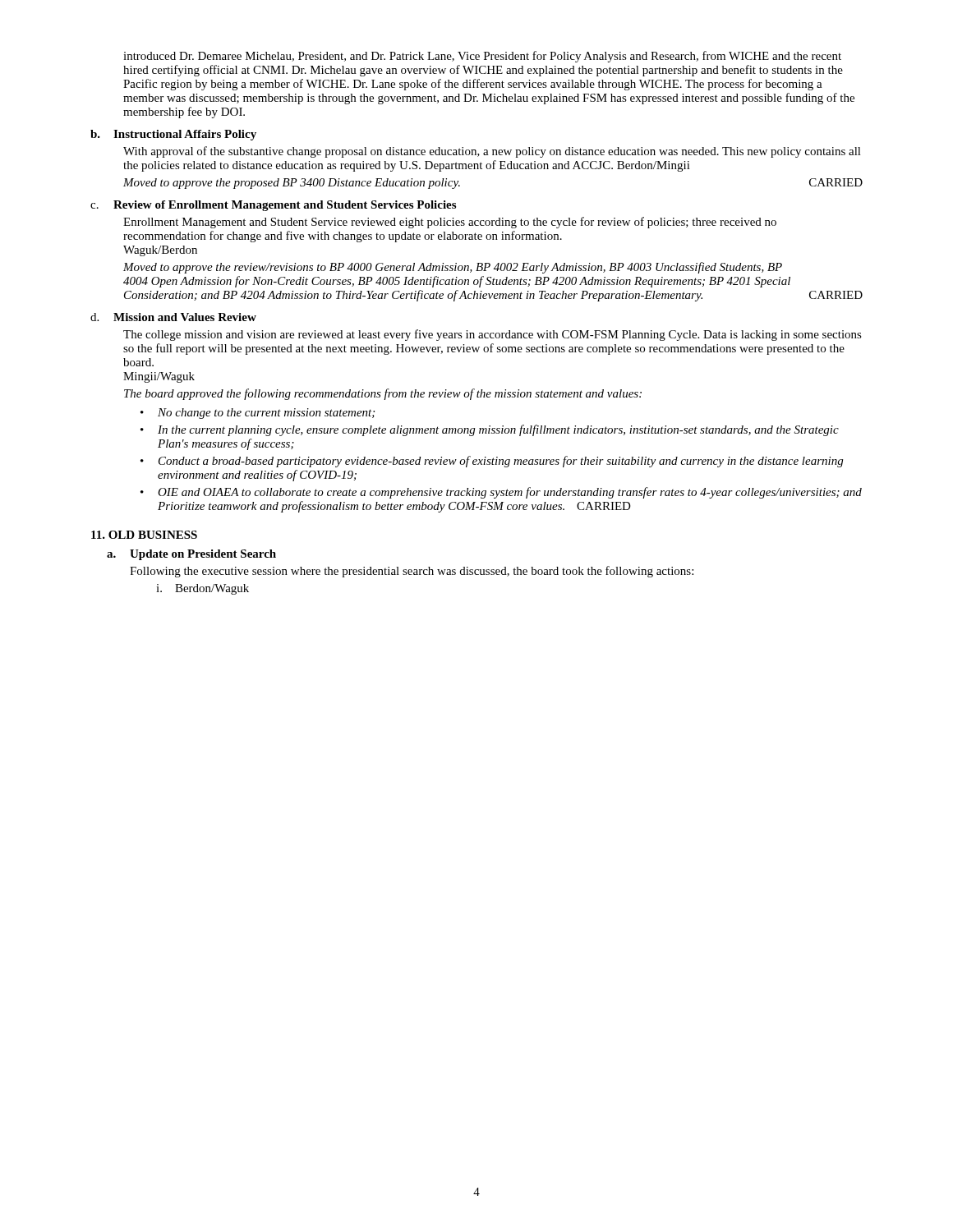This screenshot has height=1232, width=953.
Task: Locate the text block that reads "Moved to approve the proposed BP 3400 Distance"
Action: 290,184
